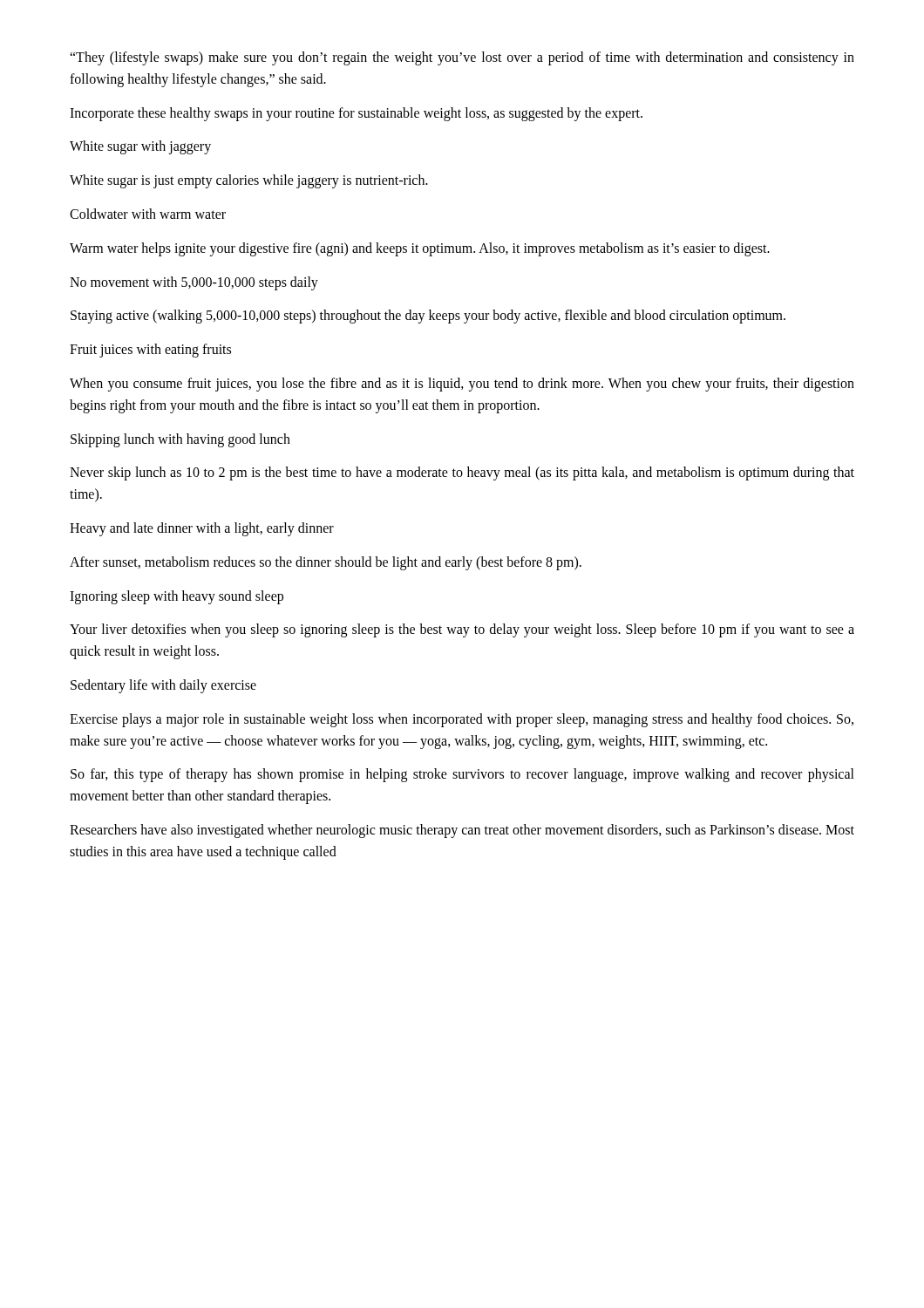Image resolution: width=924 pixels, height=1308 pixels.
Task: Where is the passage that starts "Staying active (walking 5,000-10,000 steps) throughout"?
Action: (428, 316)
